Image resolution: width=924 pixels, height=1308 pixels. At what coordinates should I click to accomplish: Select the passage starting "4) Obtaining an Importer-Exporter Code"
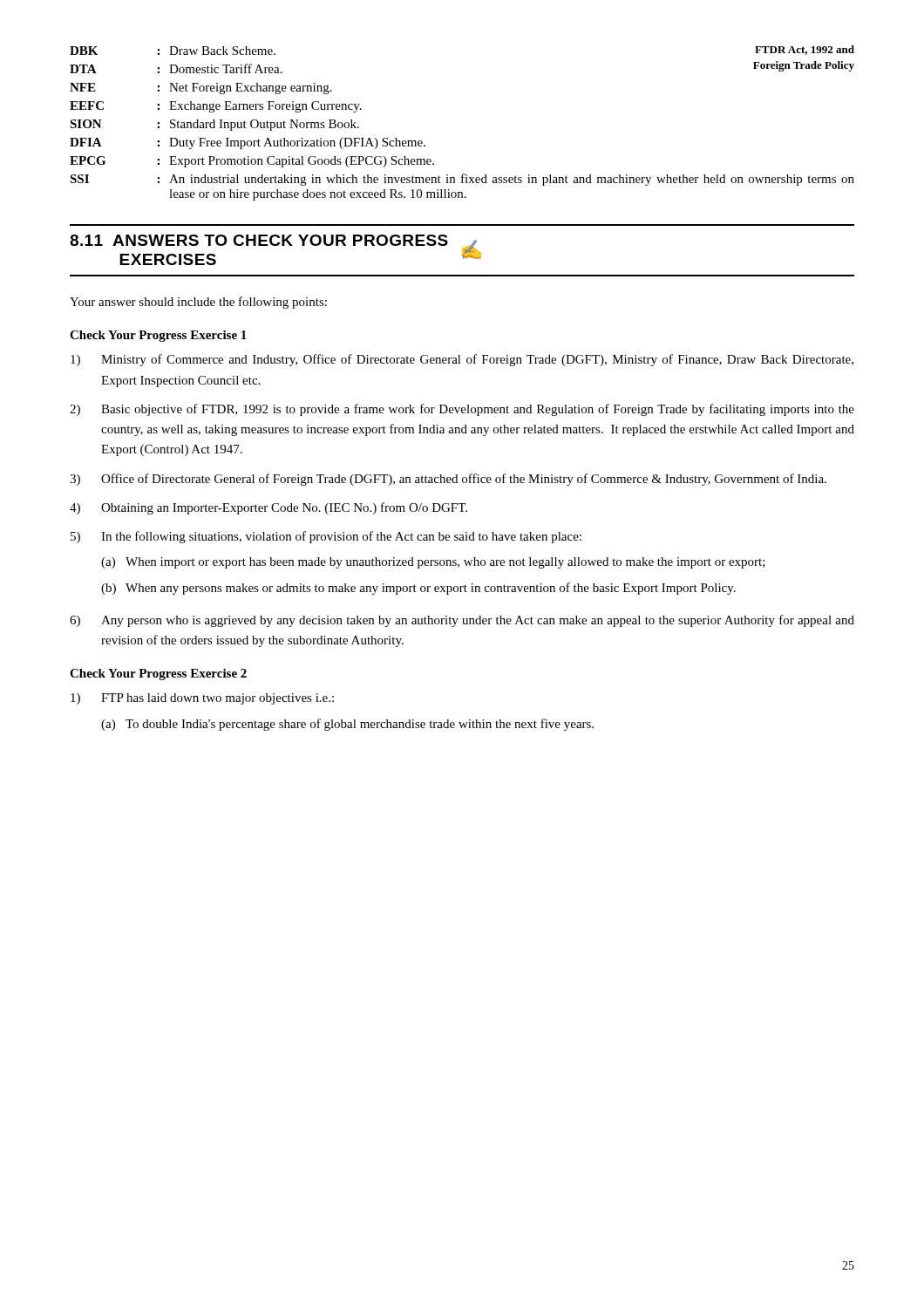coord(462,508)
